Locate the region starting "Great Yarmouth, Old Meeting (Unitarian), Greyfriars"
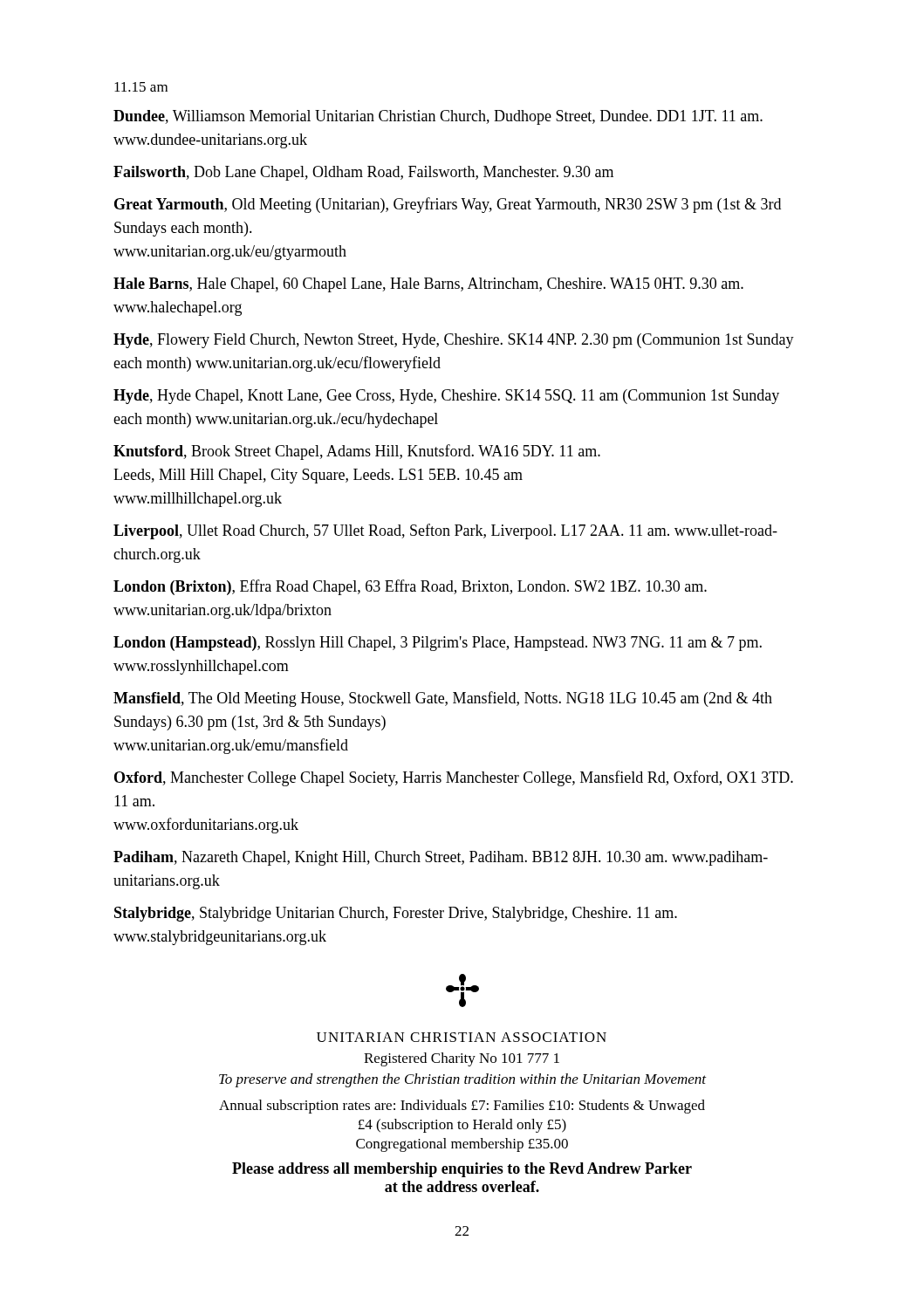 point(448,205)
